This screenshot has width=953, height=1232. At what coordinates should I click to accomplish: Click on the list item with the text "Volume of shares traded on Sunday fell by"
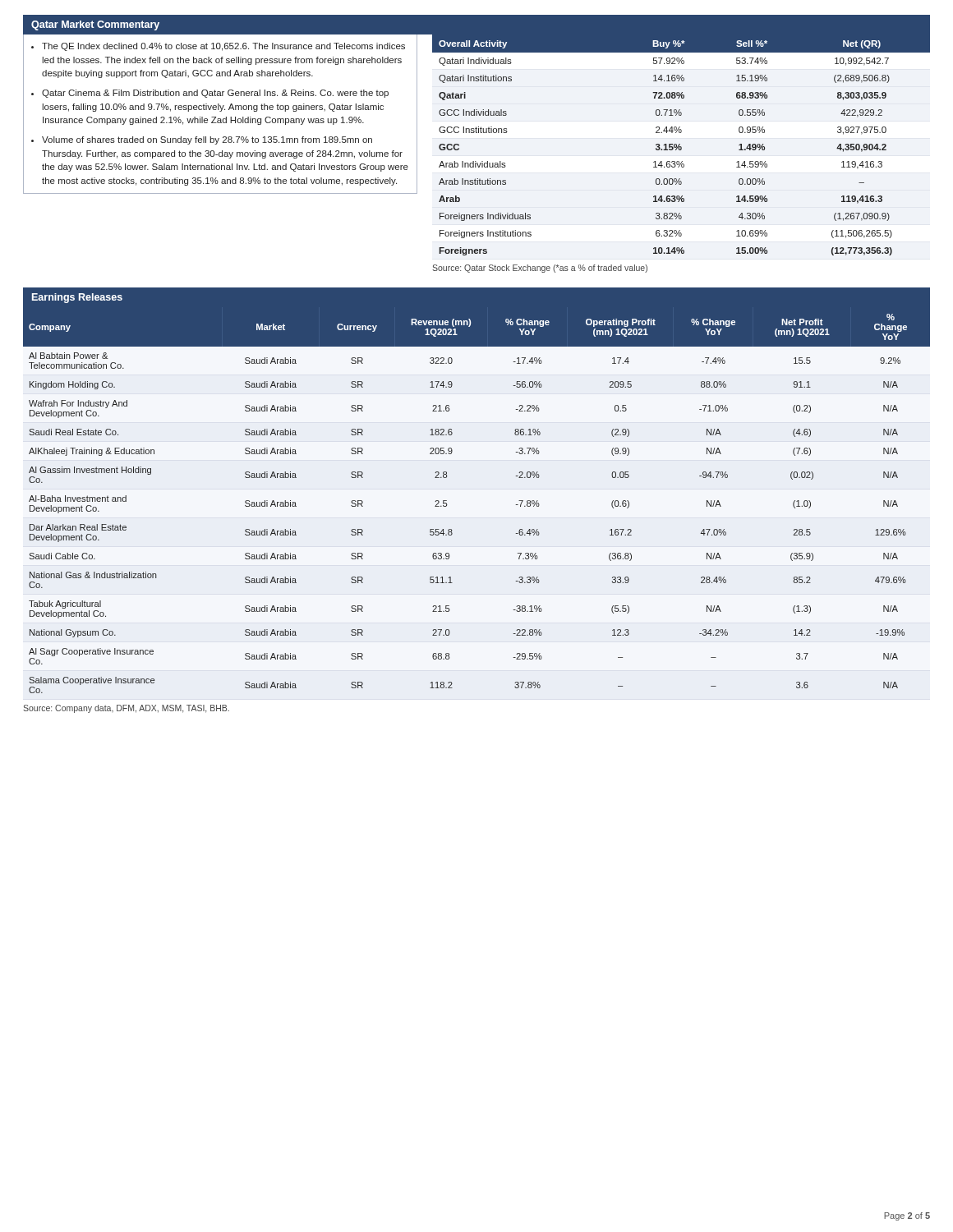(x=225, y=160)
